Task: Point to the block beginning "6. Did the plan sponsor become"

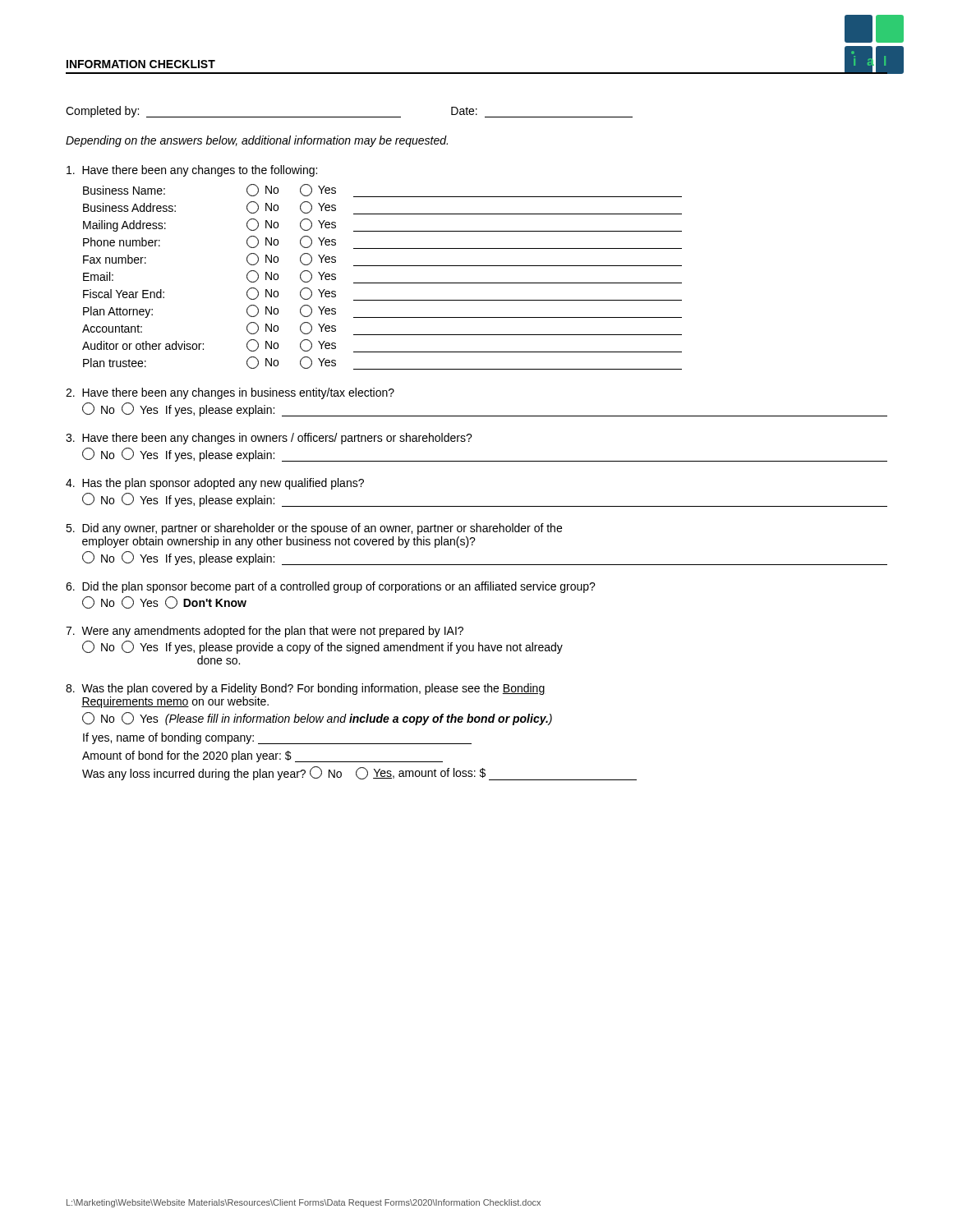Action: click(x=476, y=595)
